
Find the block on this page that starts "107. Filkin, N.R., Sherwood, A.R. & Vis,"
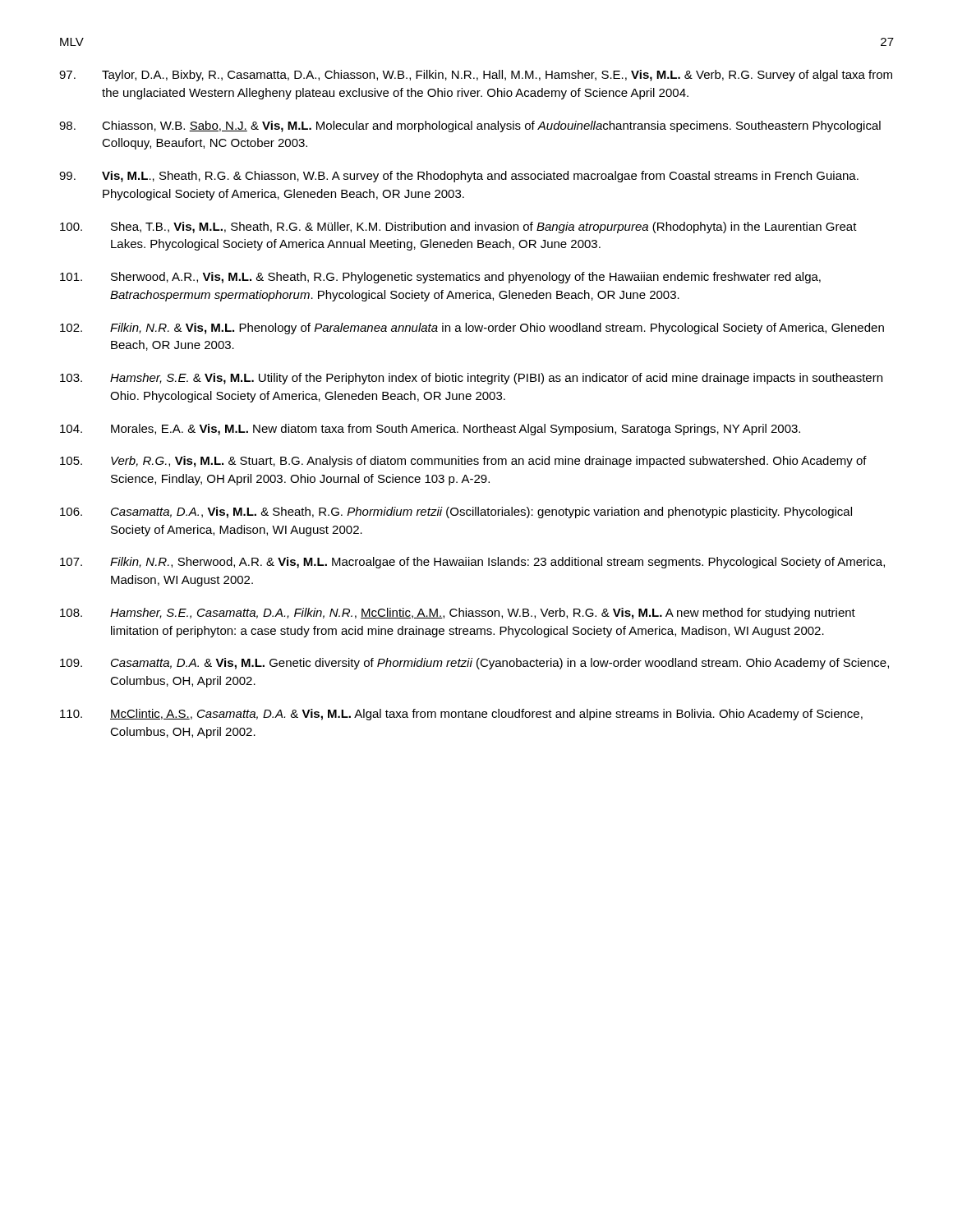(x=476, y=571)
